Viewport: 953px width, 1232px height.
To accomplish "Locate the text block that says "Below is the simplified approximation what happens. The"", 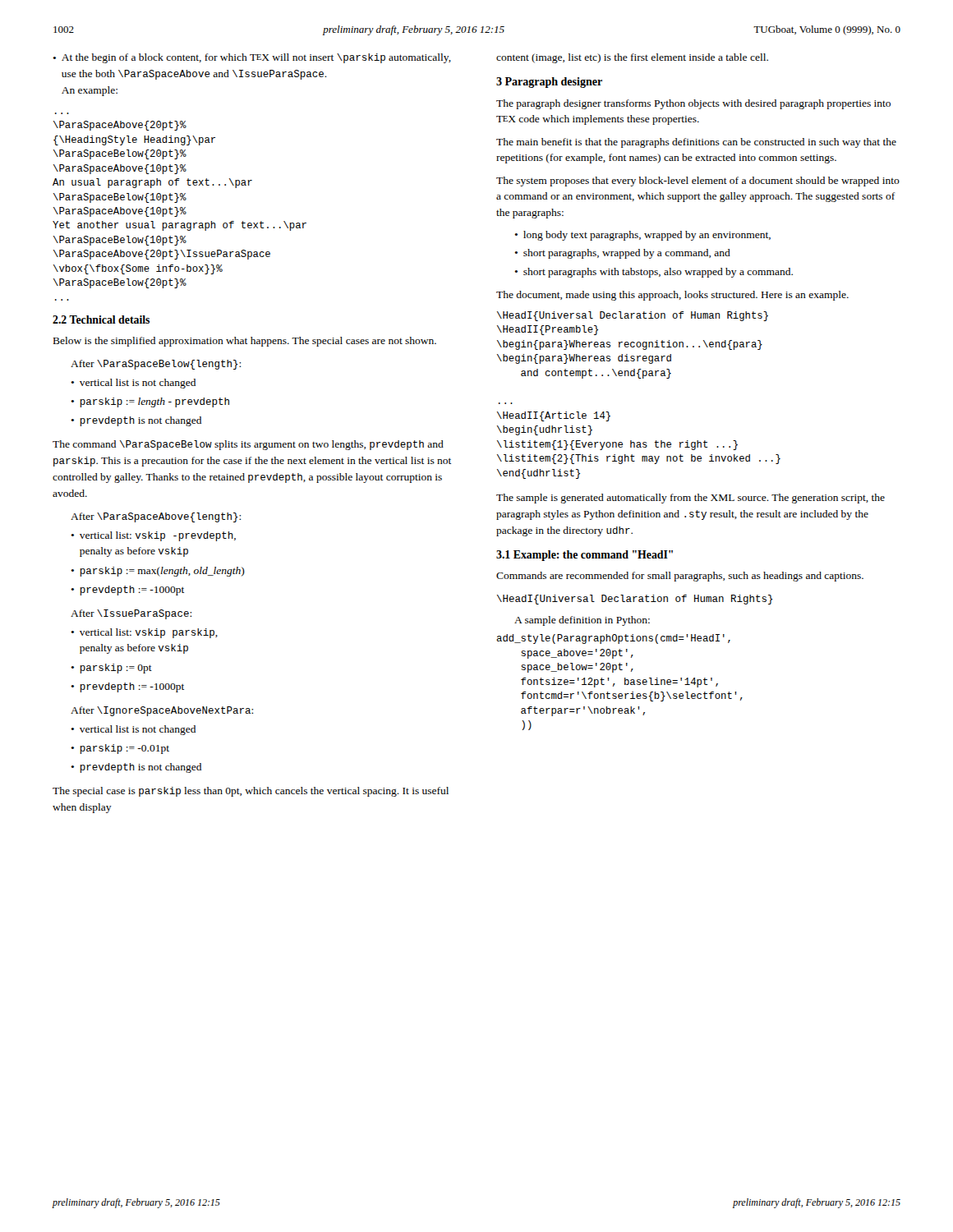I will pyautogui.click(x=245, y=341).
